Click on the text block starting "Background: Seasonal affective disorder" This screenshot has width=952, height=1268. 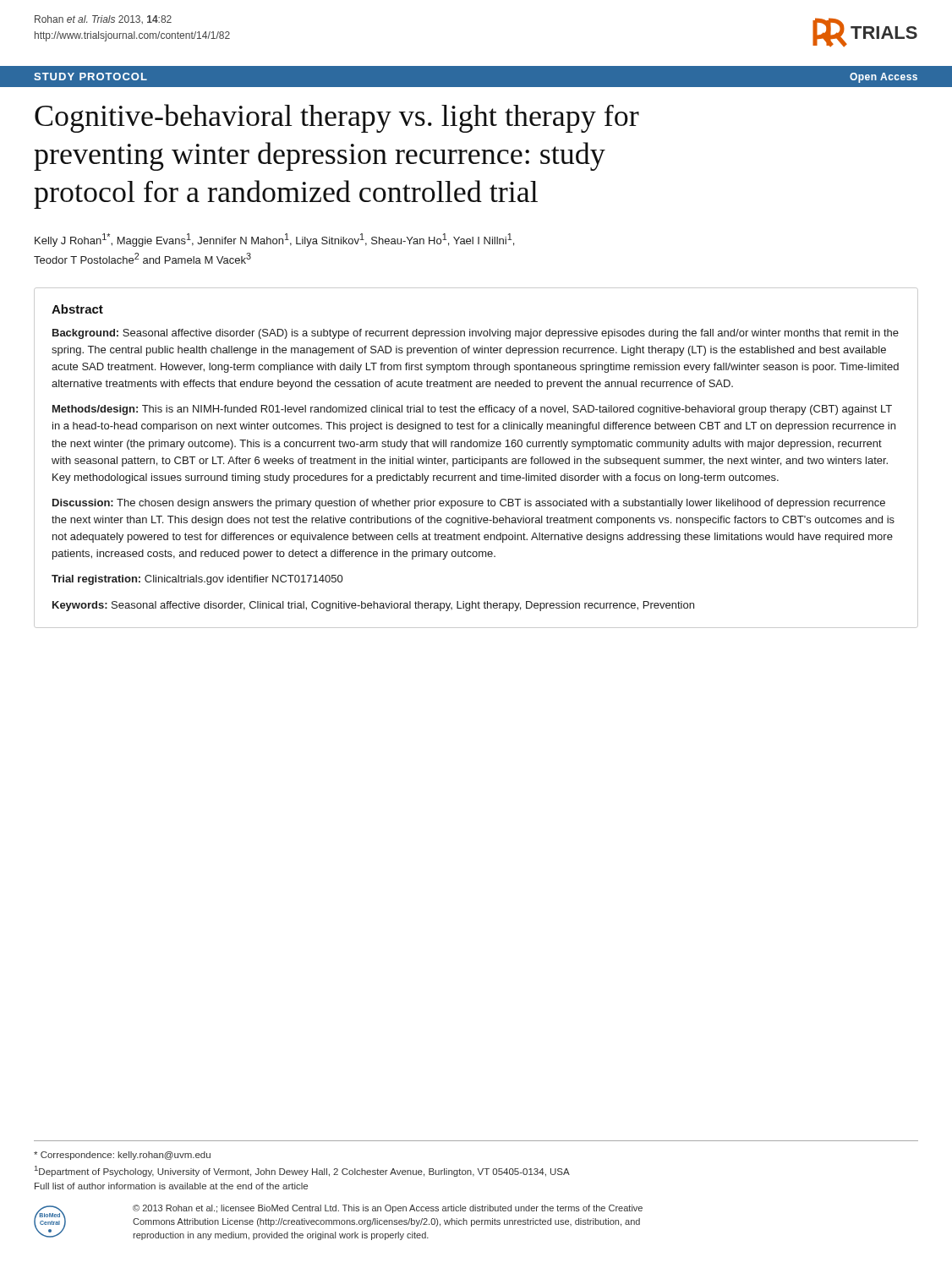pyautogui.click(x=475, y=358)
